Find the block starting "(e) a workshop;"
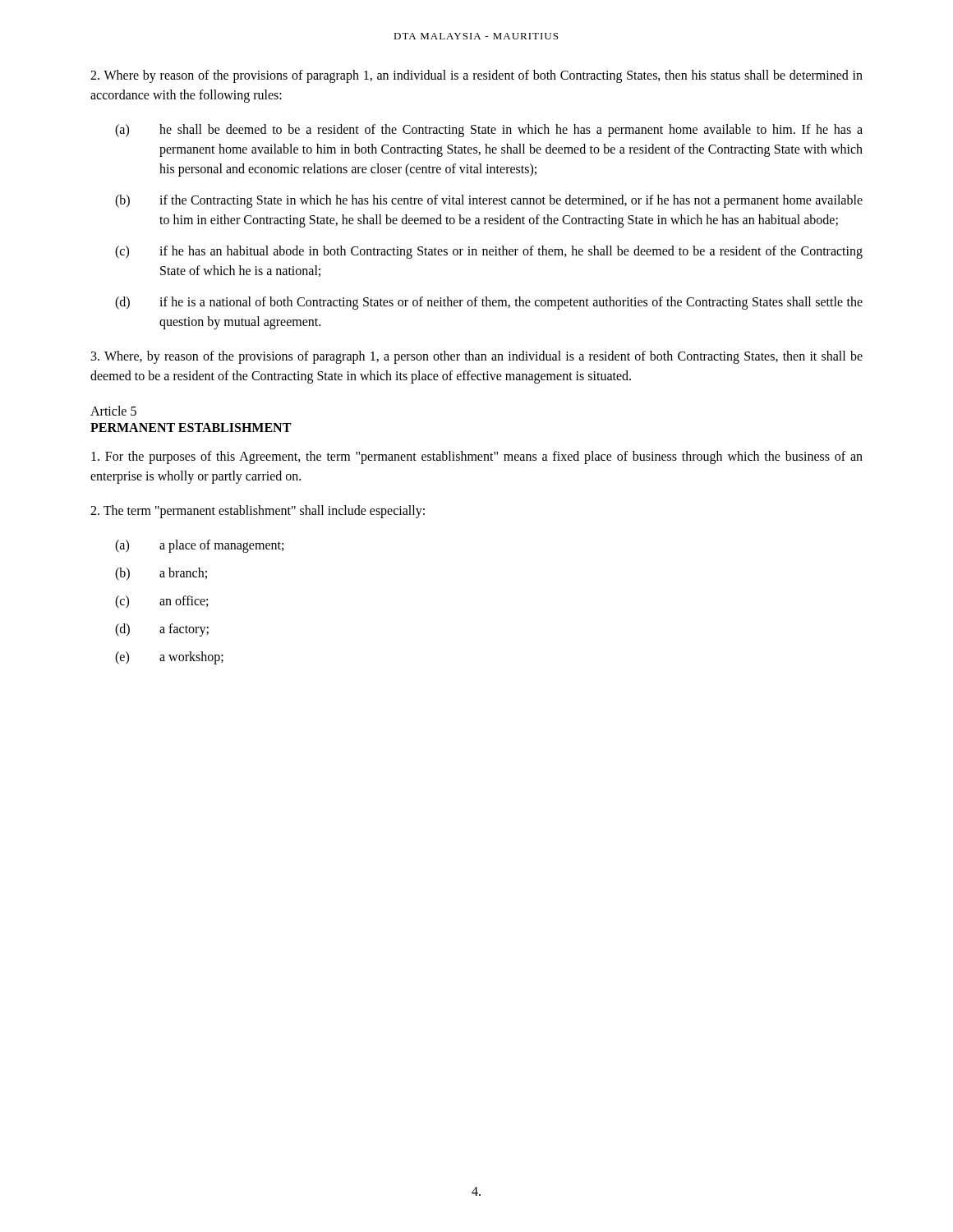 coord(169,658)
